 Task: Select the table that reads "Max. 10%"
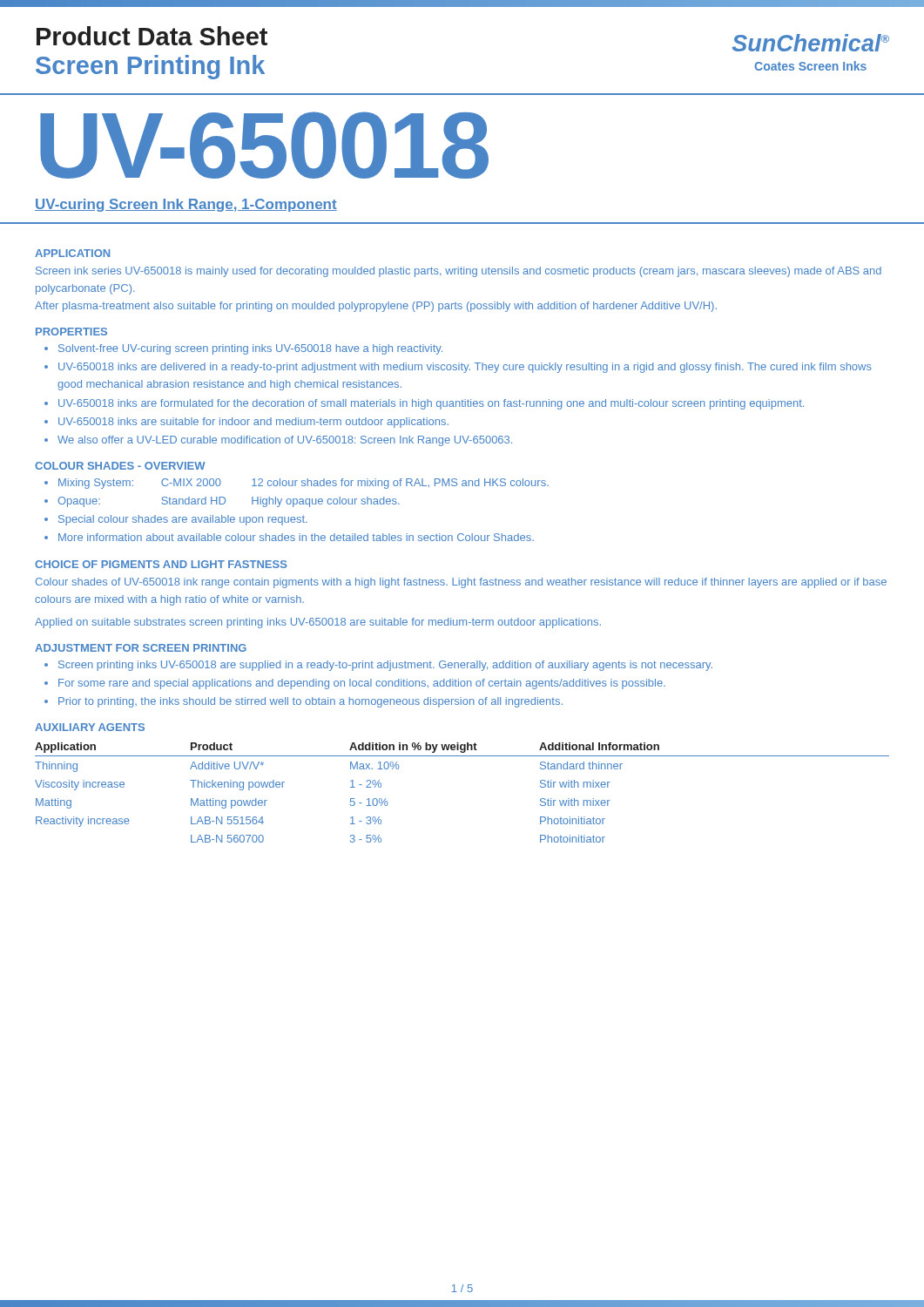point(462,793)
